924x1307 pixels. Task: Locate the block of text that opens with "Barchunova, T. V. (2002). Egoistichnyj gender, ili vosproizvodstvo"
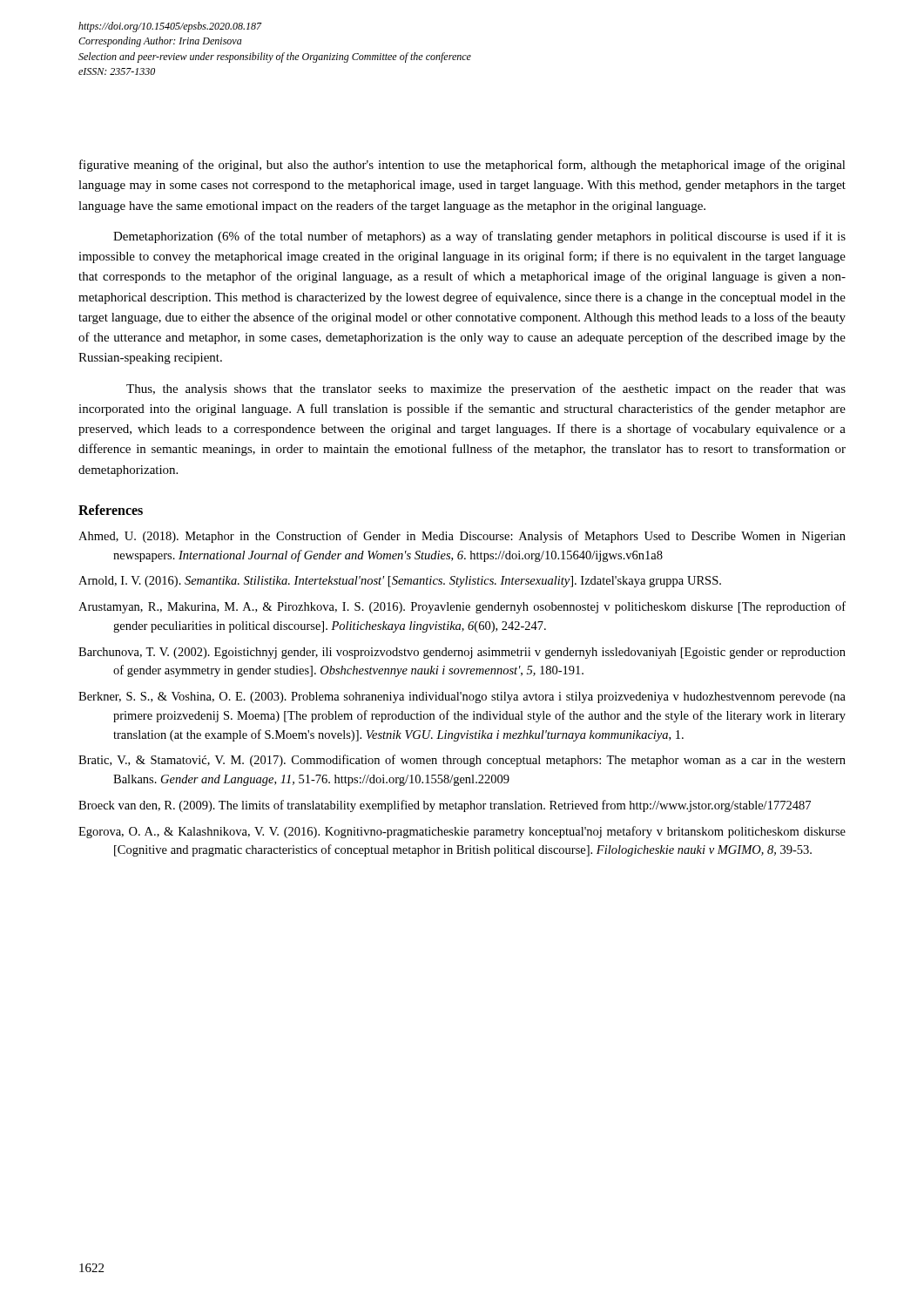tap(462, 661)
